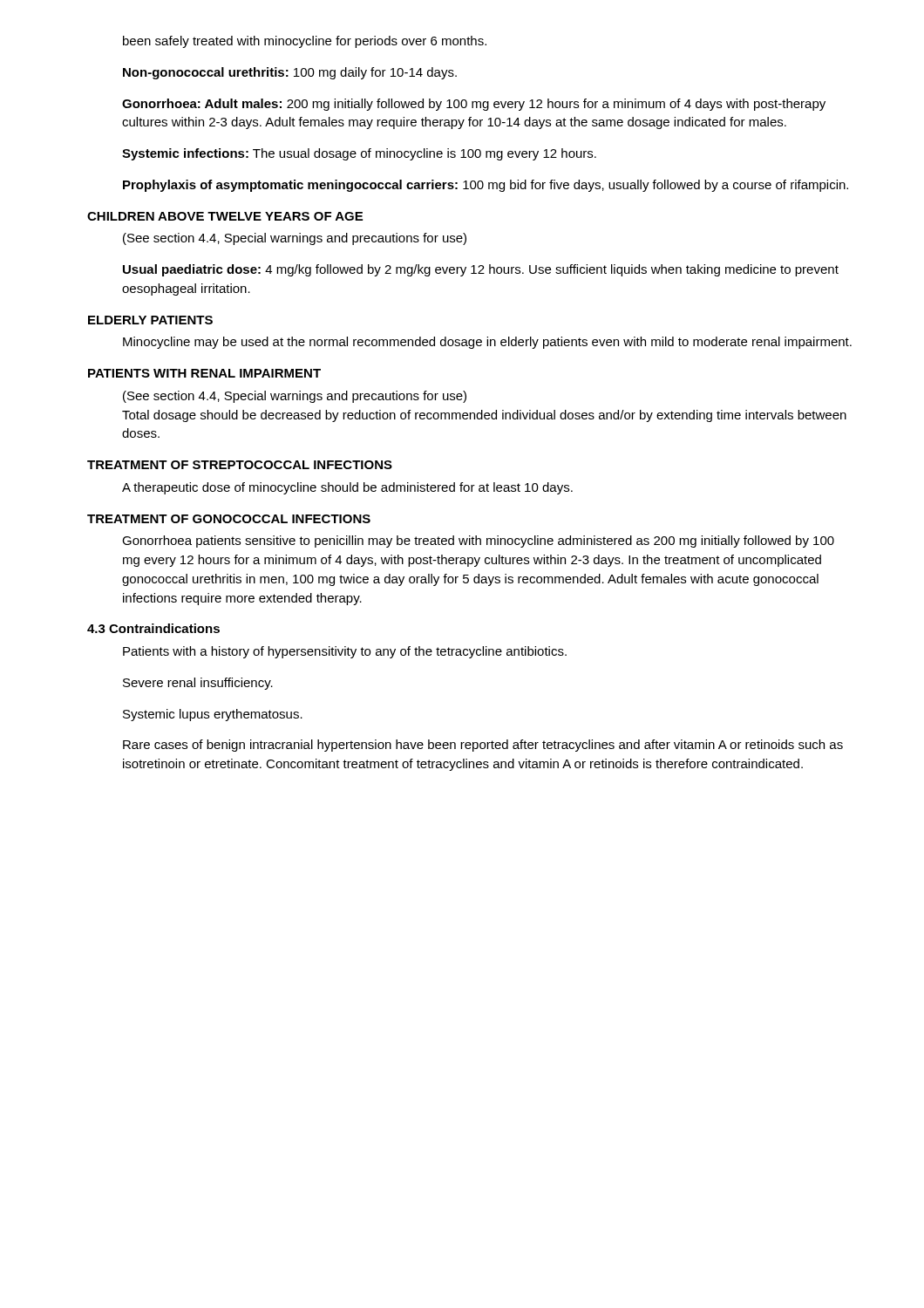Find "Severe renal insufficiency." on this page
Screen dimensions: 1308x924
tap(198, 682)
